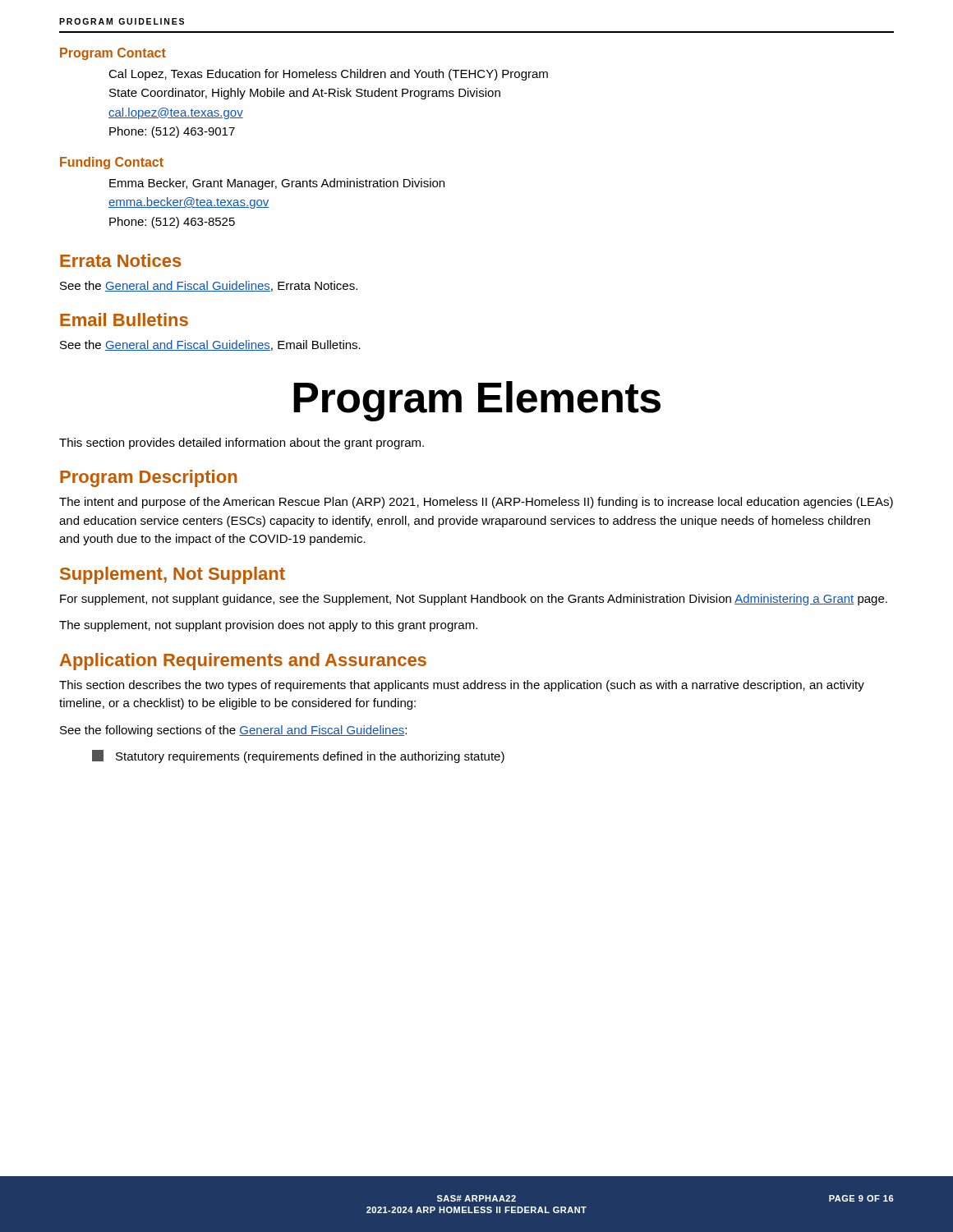This screenshot has width=953, height=1232.
Task: Click on the text block starting "Statutory requirements (requirements"
Action: point(298,757)
